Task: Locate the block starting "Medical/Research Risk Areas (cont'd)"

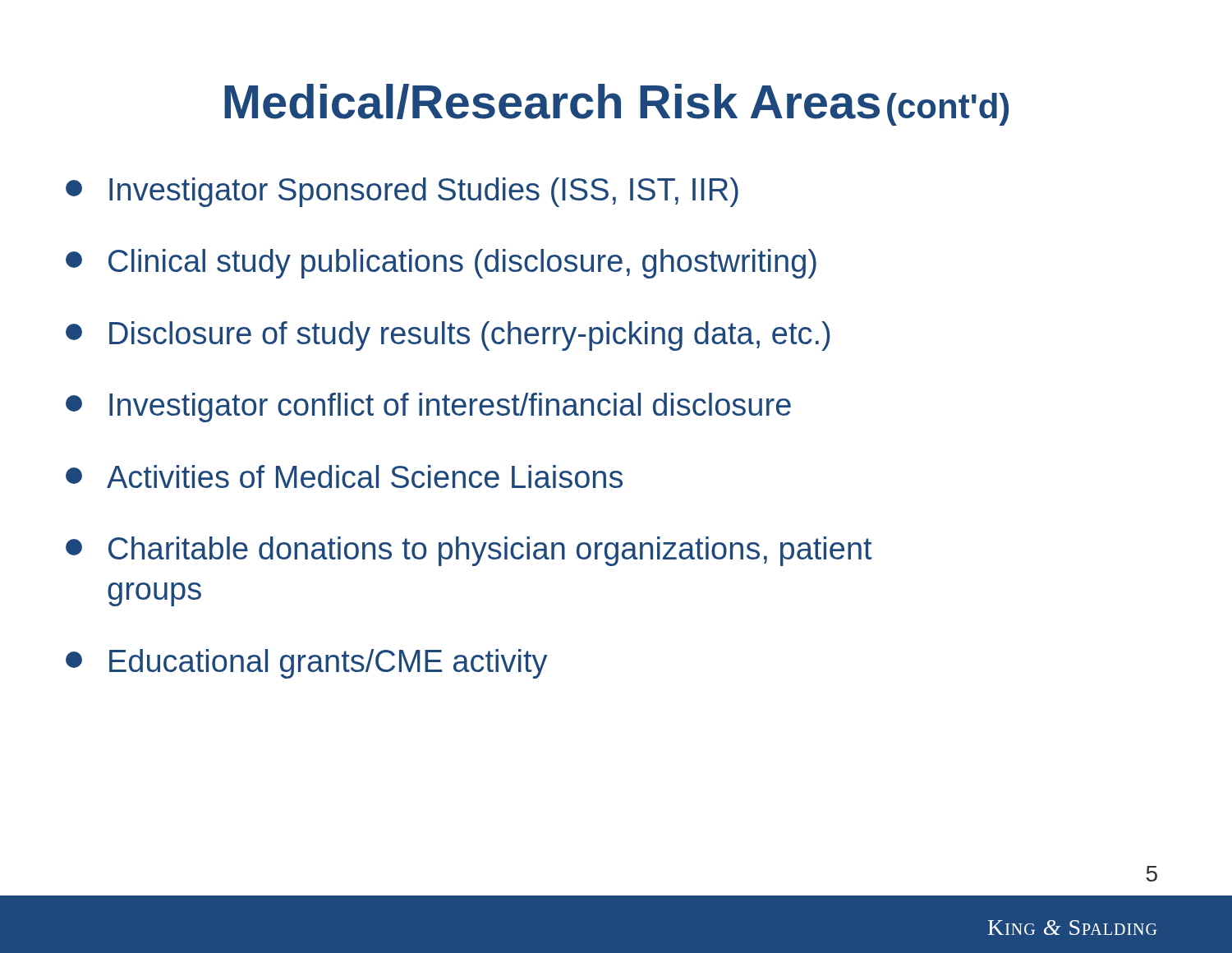Action: (x=616, y=101)
